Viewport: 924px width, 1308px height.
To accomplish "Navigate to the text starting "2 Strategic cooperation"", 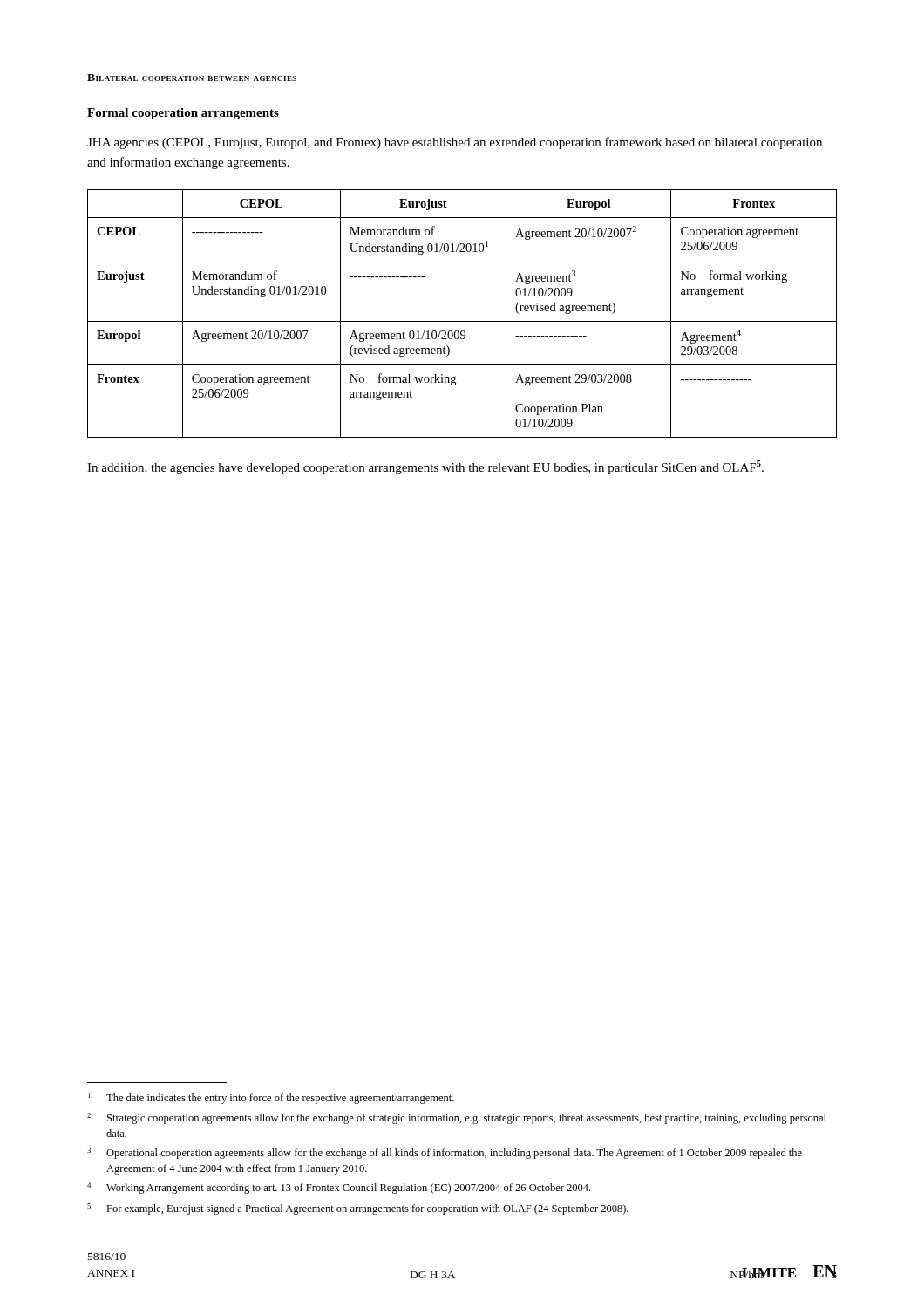I will (x=462, y=1126).
